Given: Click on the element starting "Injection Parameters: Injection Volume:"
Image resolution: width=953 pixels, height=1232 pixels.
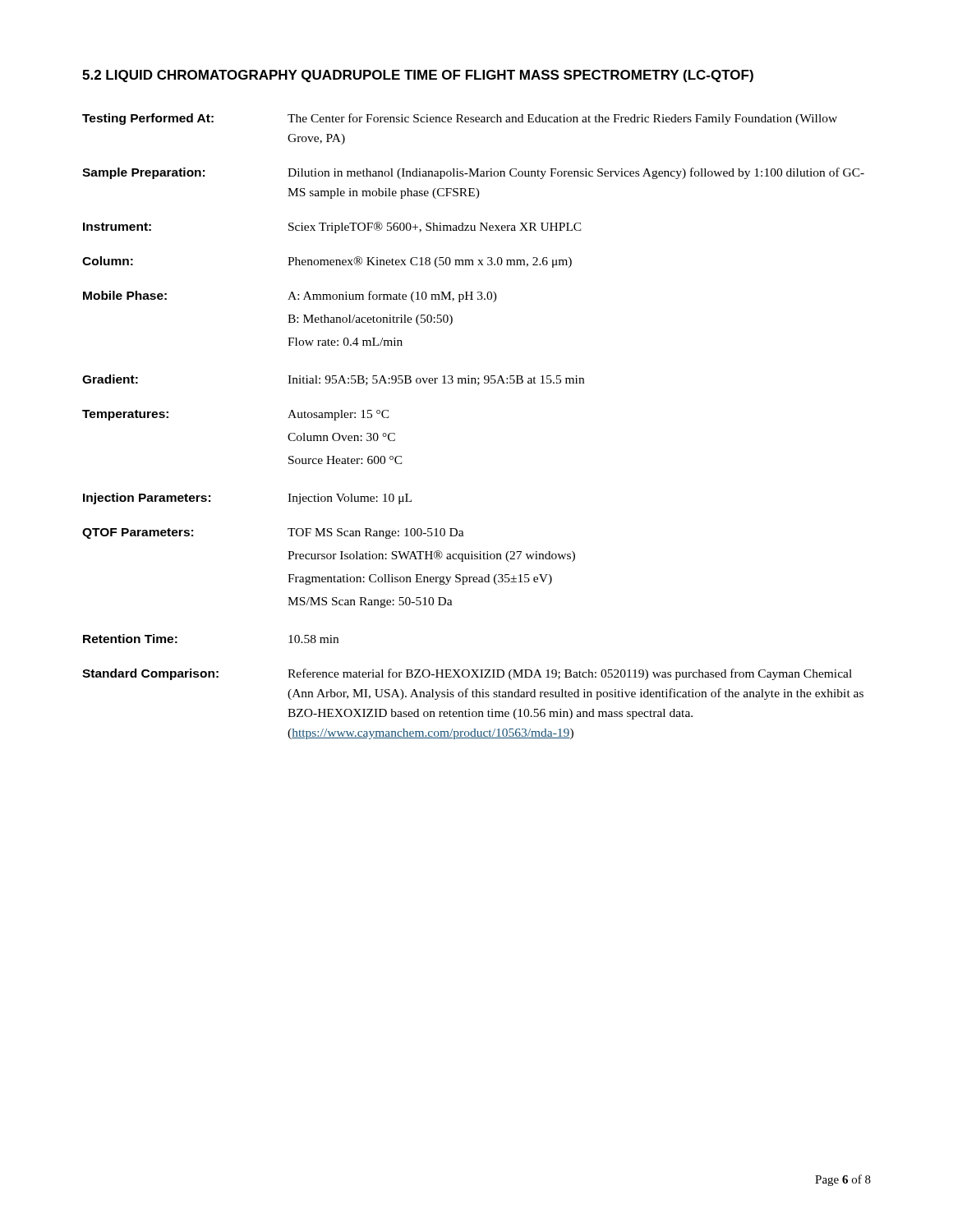Looking at the screenshot, I should click(146, 497).
